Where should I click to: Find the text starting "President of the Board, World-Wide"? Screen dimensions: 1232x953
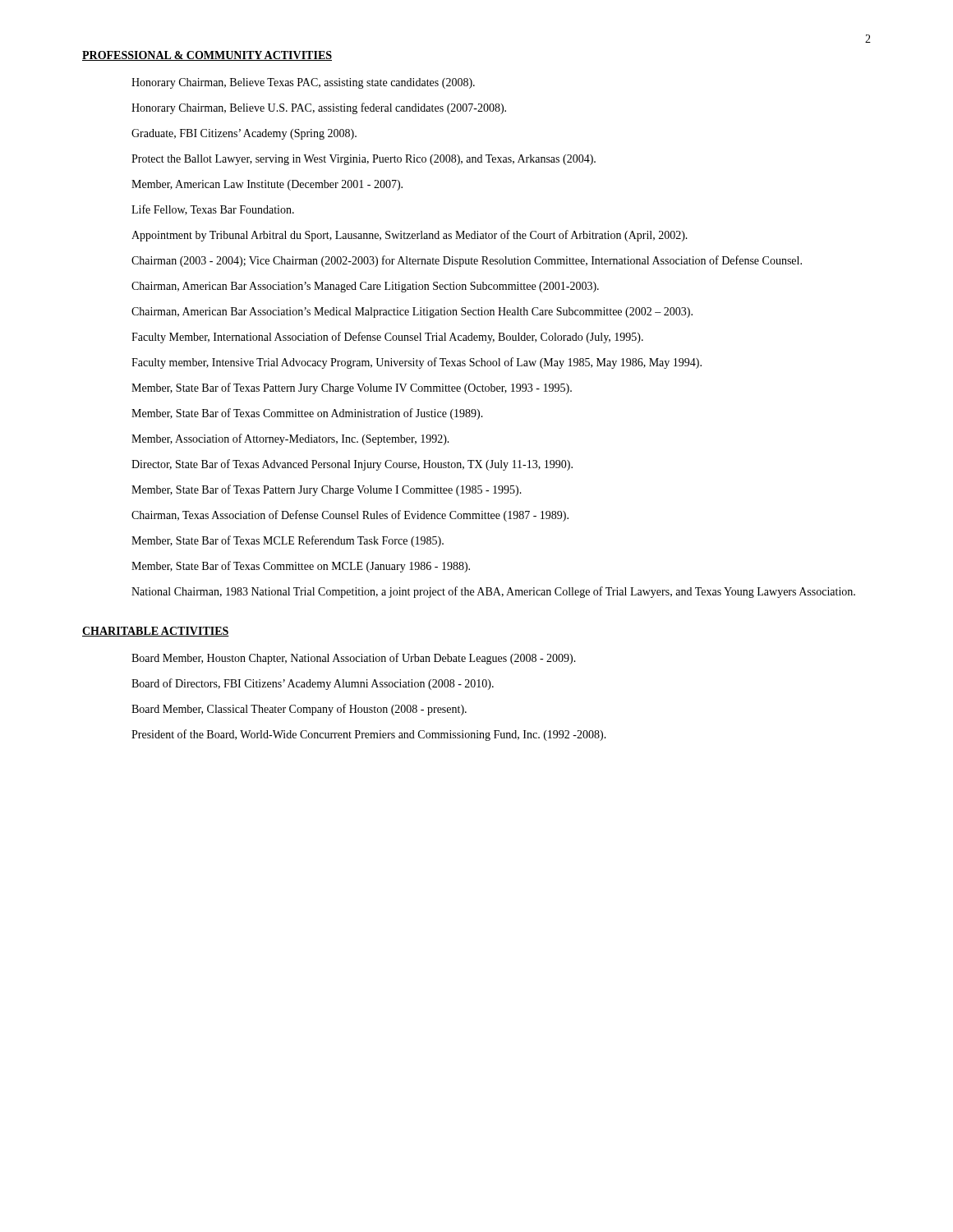click(369, 735)
